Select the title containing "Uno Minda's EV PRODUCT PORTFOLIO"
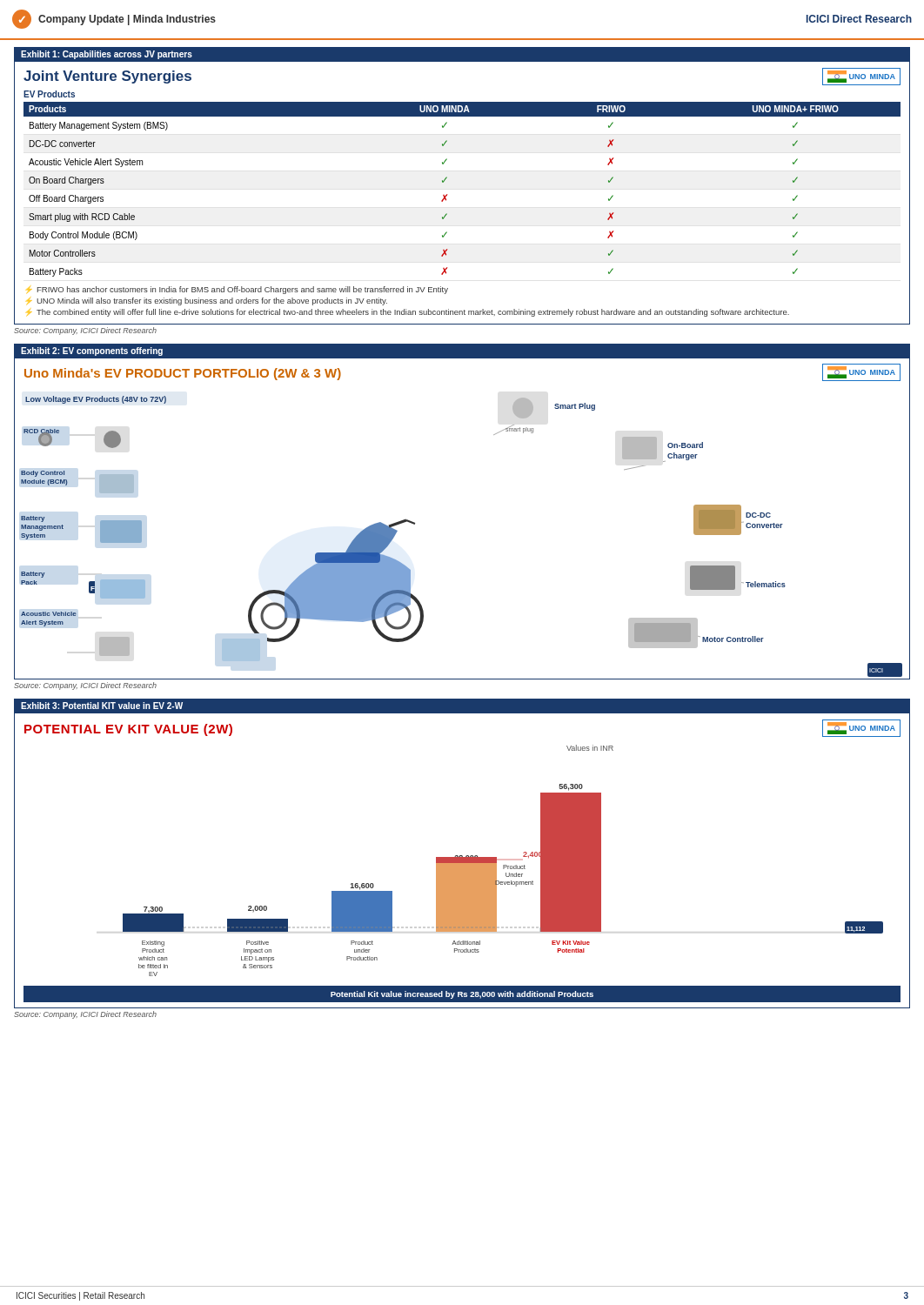Viewport: 924px width, 1305px height. (182, 372)
